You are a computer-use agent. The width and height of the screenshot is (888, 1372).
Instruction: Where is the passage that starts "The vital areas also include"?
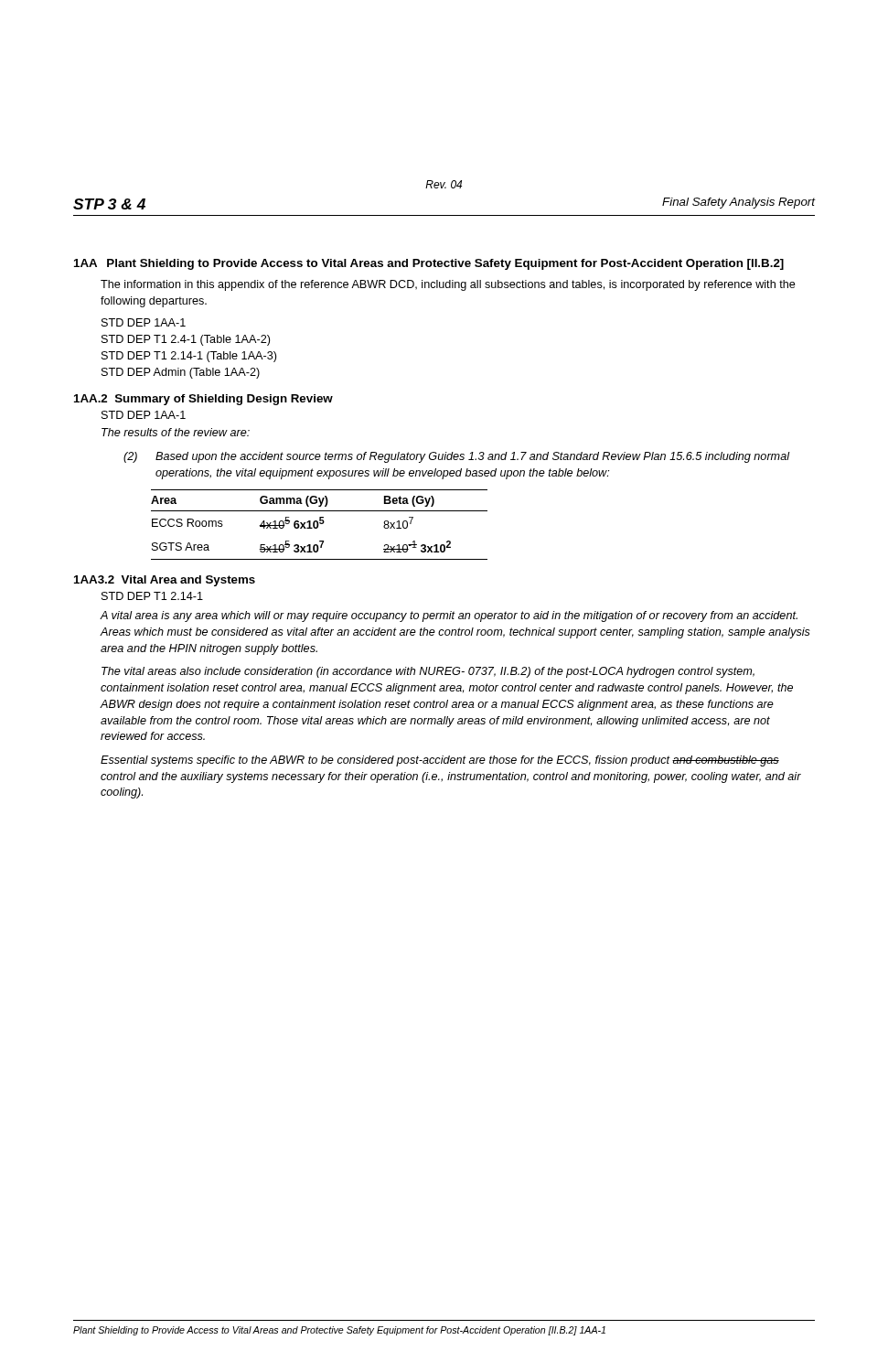(447, 704)
